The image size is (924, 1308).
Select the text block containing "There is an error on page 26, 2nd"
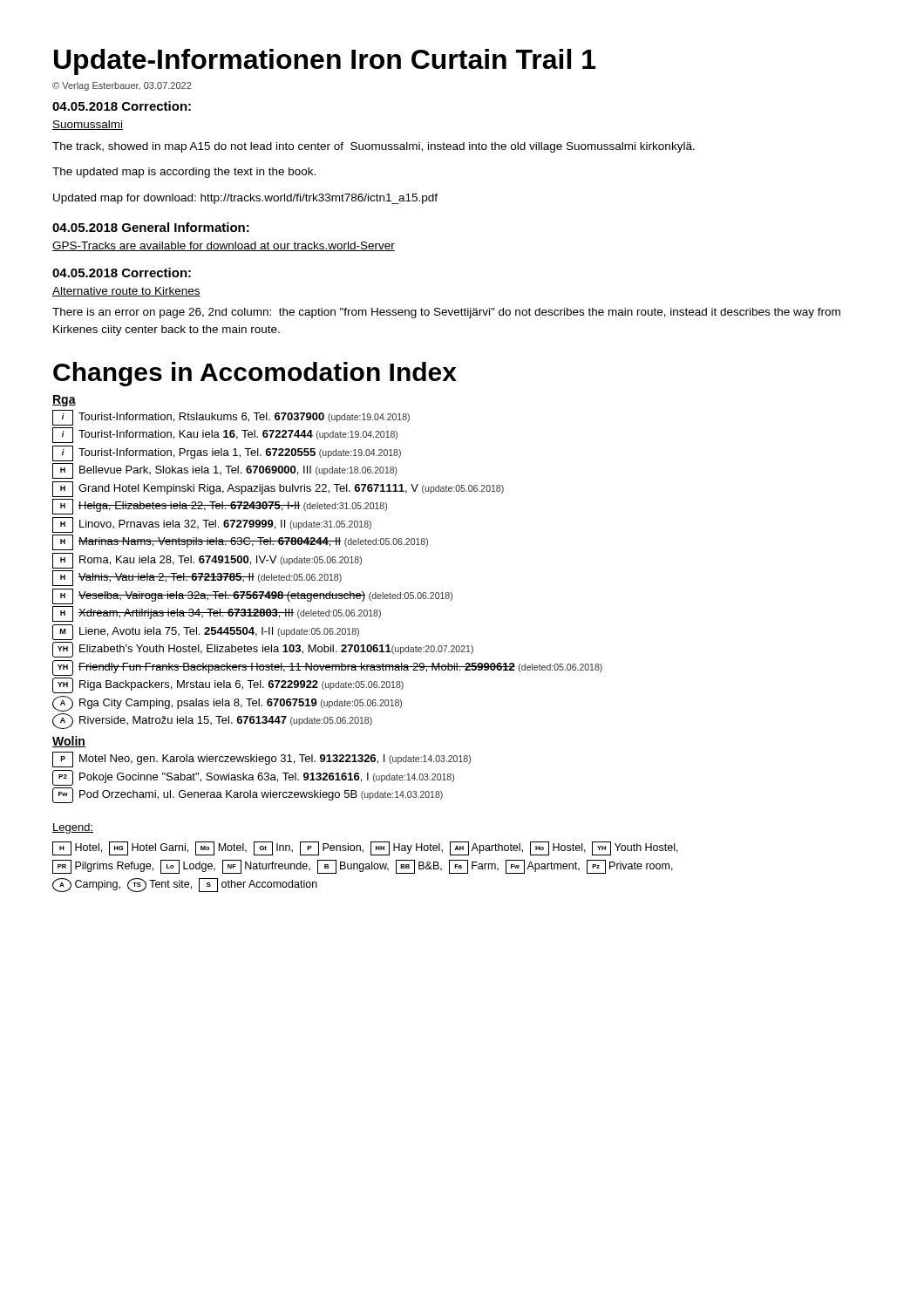point(462,321)
